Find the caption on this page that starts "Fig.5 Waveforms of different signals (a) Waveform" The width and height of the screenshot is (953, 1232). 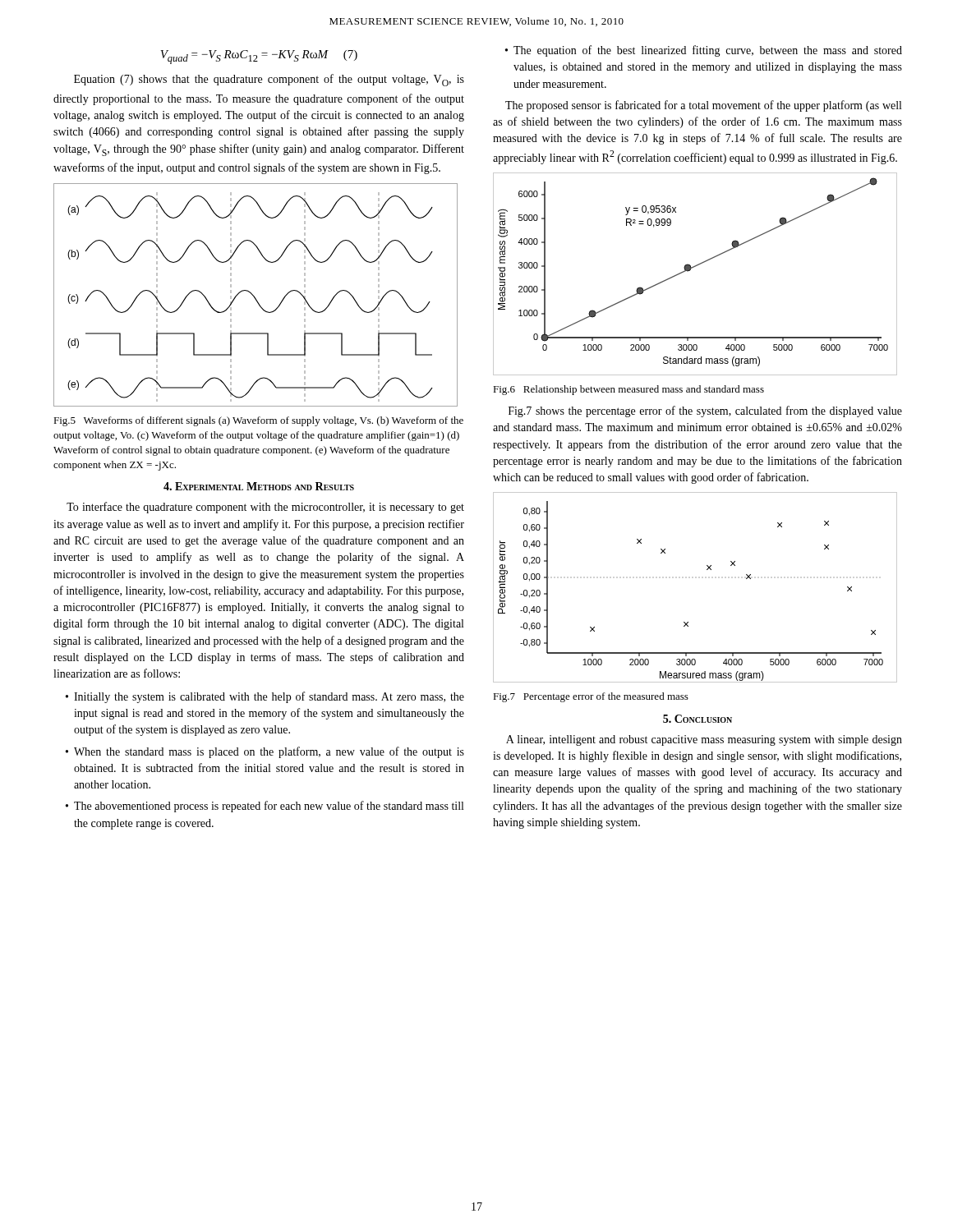pyautogui.click(x=259, y=442)
